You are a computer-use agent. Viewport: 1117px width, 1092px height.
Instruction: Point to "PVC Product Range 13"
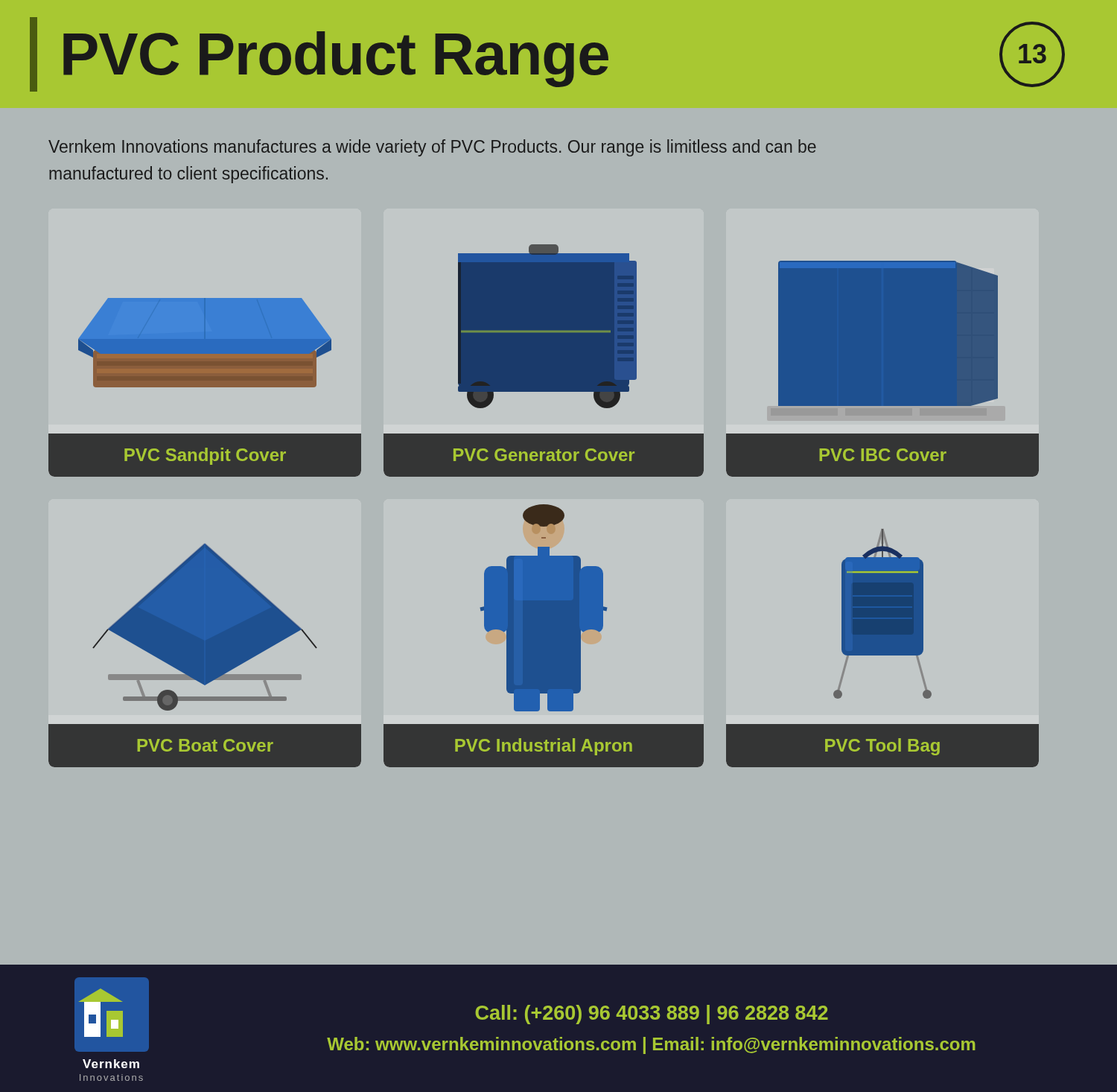[x=547, y=54]
